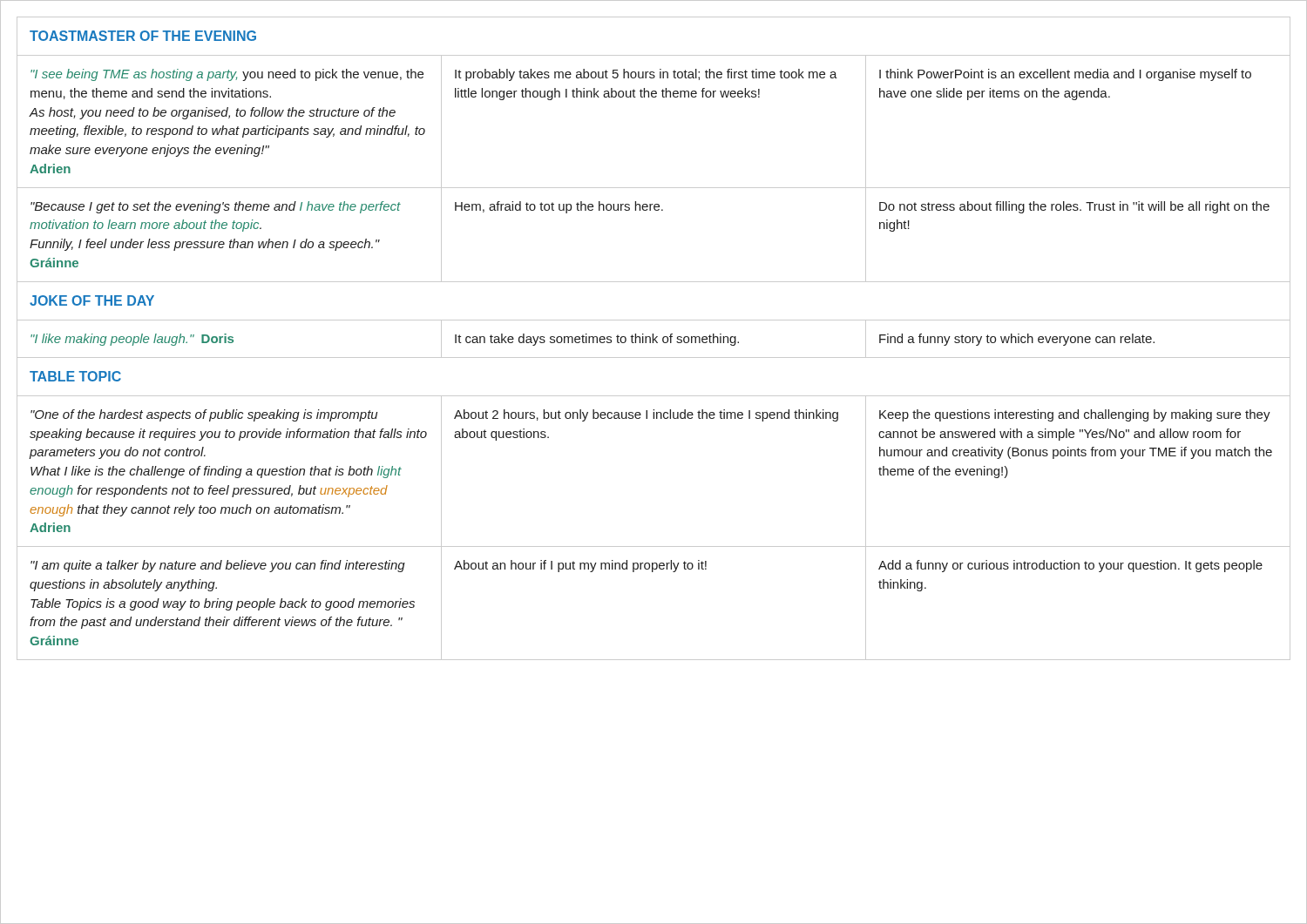Click on the text block starting "TABLE TOPIC"

tap(75, 376)
